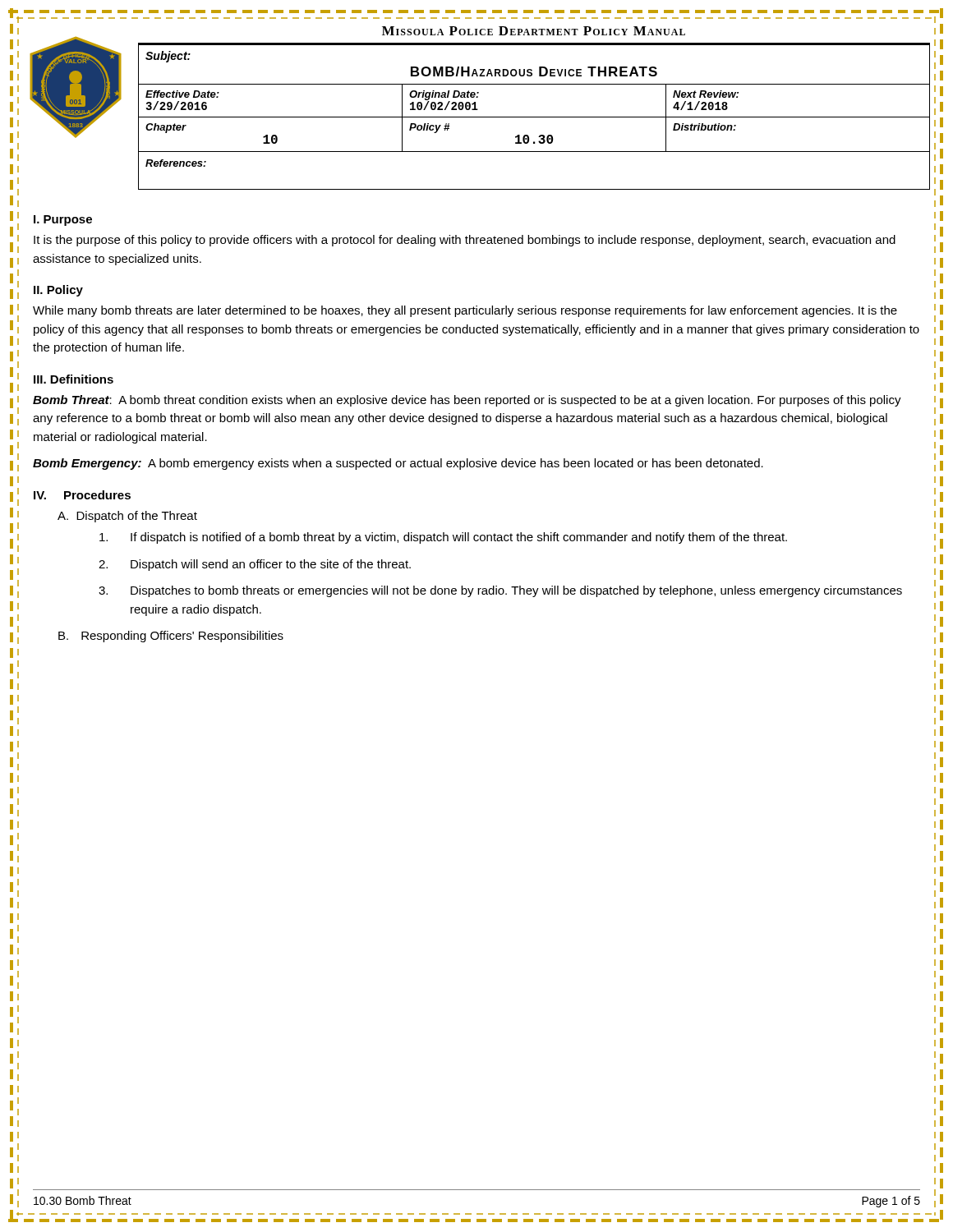Click on the section header with the text "I. Purpose"
Viewport: 953px width, 1232px height.
[63, 219]
